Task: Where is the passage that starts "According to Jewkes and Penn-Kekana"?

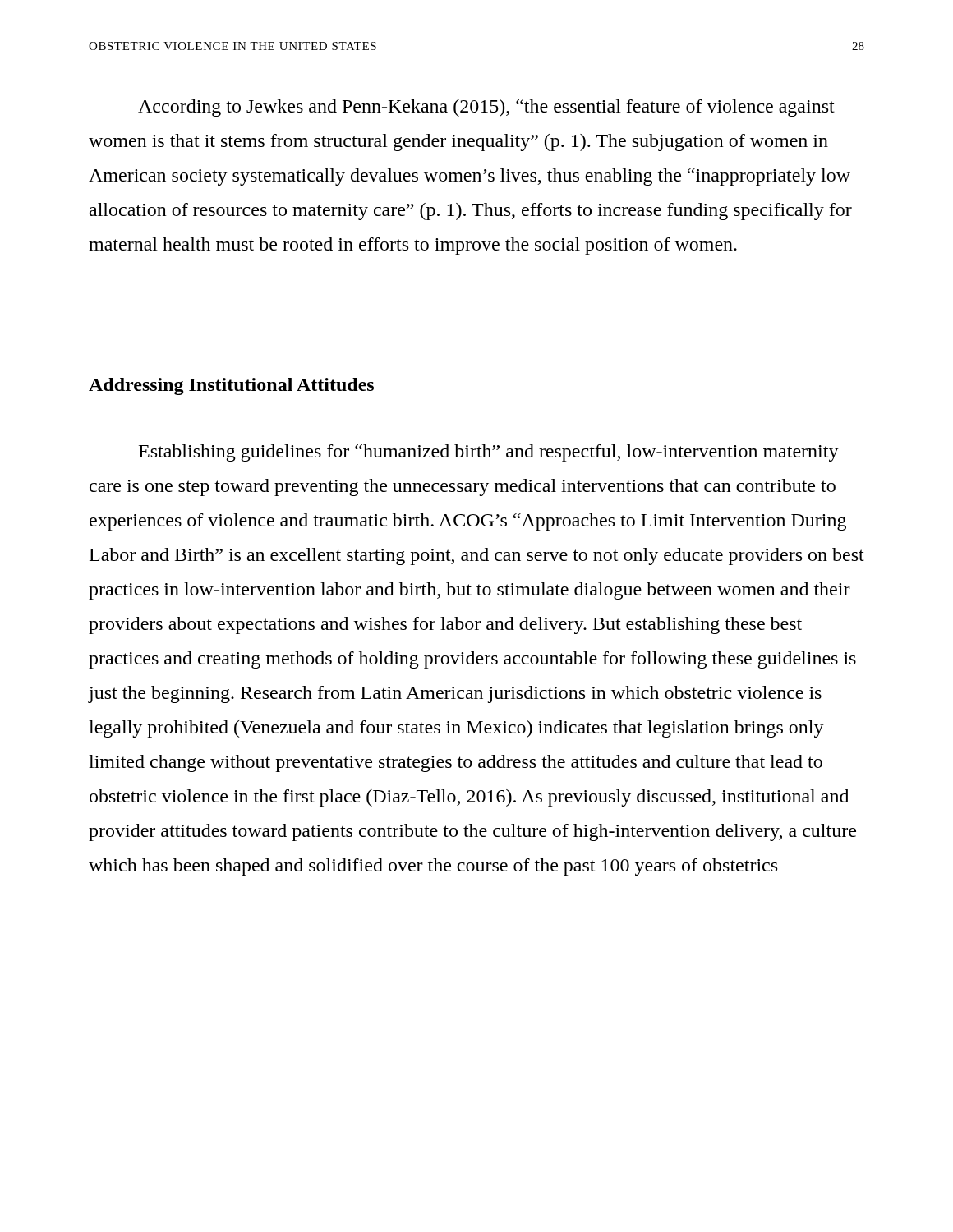Action: click(470, 175)
